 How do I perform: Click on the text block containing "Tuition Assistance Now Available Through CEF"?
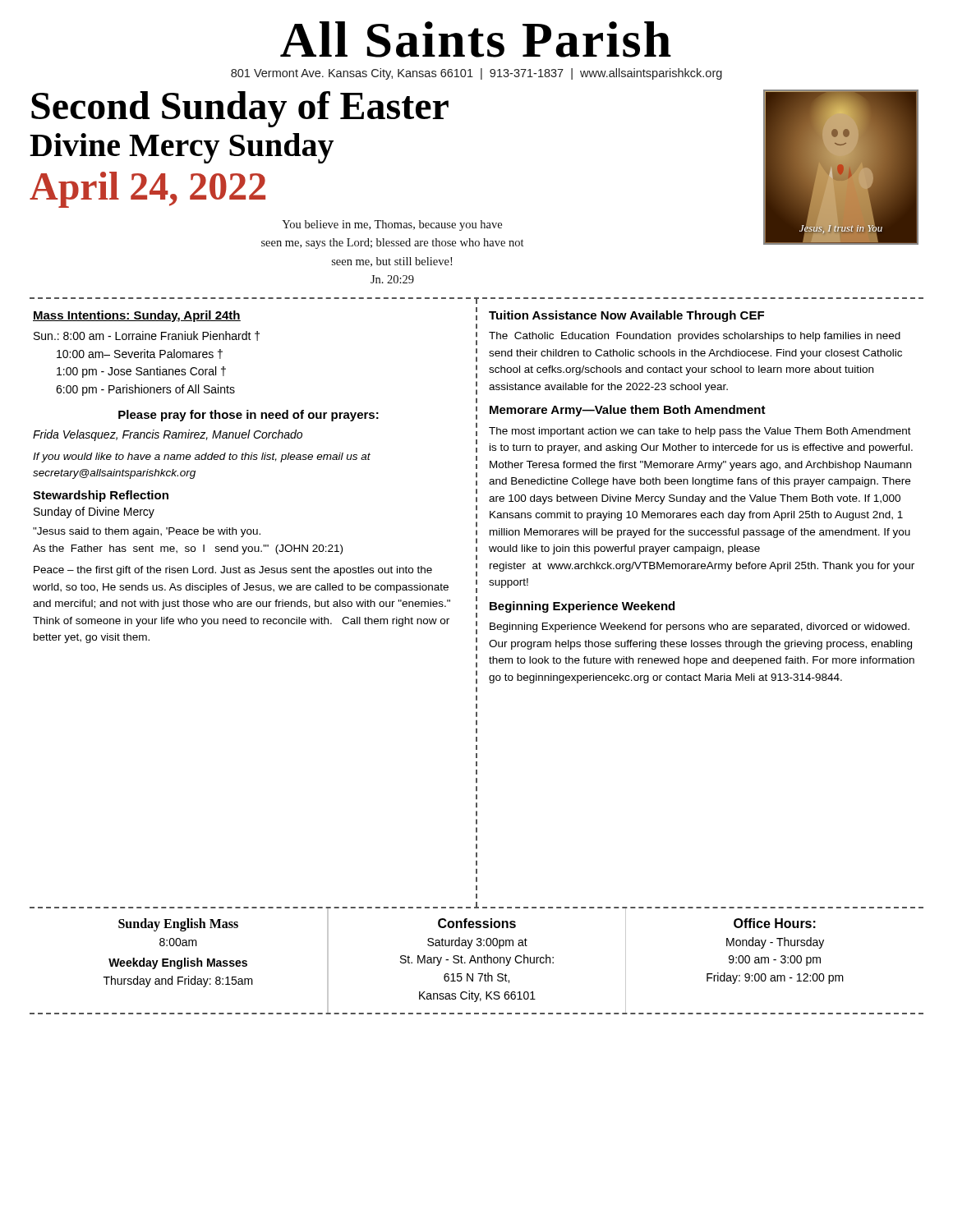click(x=704, y=351)
